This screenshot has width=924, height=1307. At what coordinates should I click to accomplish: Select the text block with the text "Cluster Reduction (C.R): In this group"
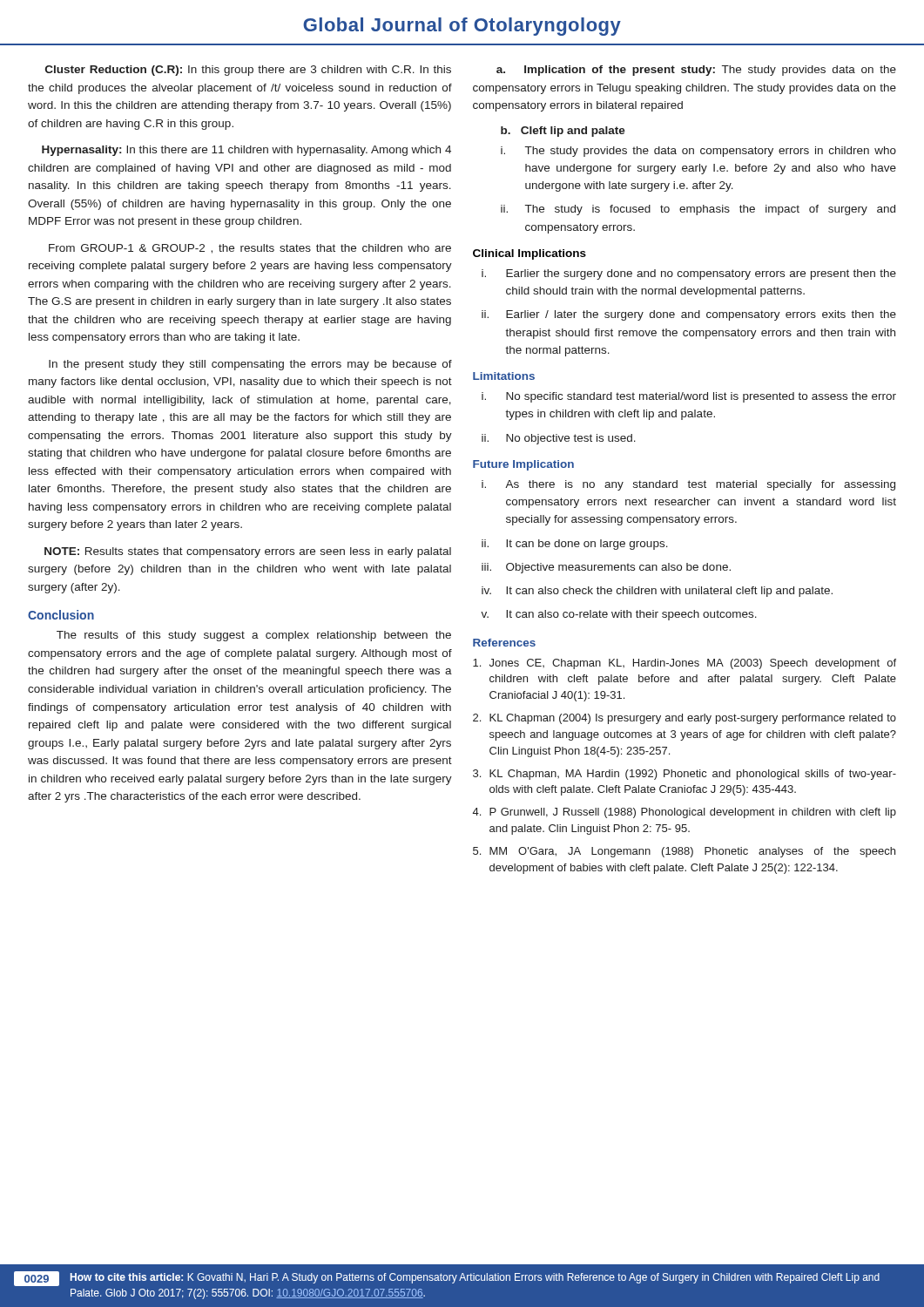(240, 96)
